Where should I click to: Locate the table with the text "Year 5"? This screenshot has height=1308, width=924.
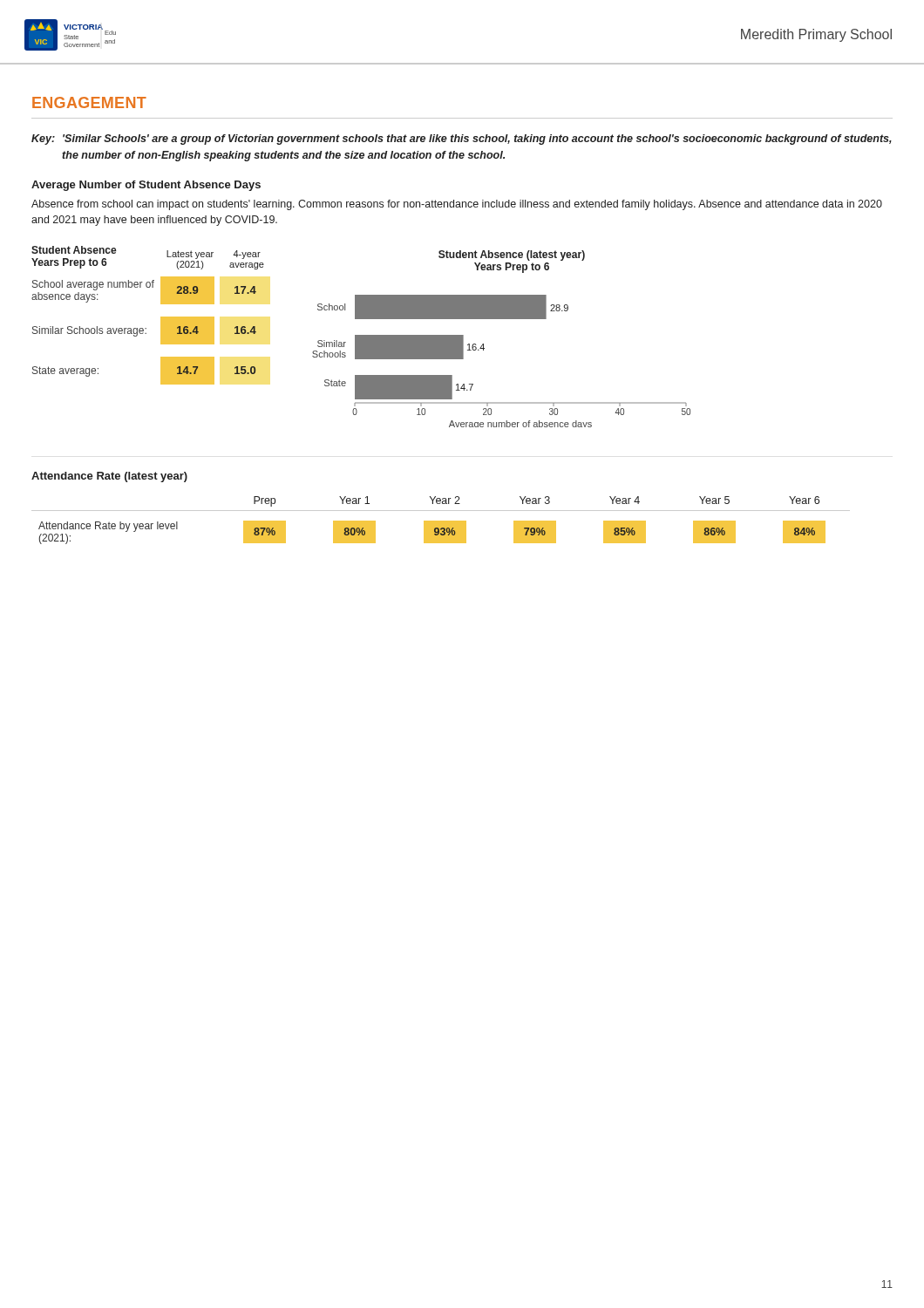click(462, 522)
